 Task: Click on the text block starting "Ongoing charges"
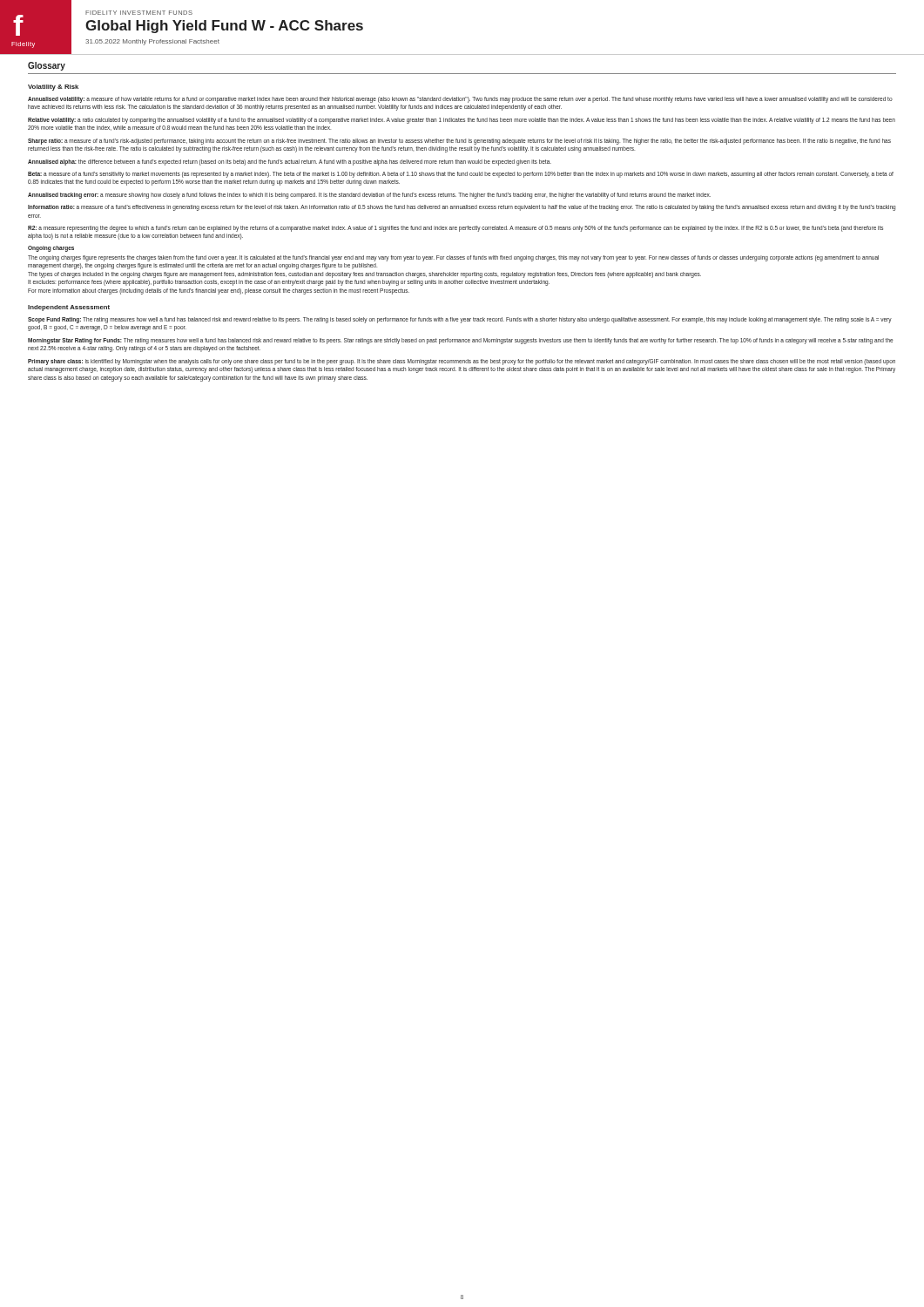[x=51, y=248]
